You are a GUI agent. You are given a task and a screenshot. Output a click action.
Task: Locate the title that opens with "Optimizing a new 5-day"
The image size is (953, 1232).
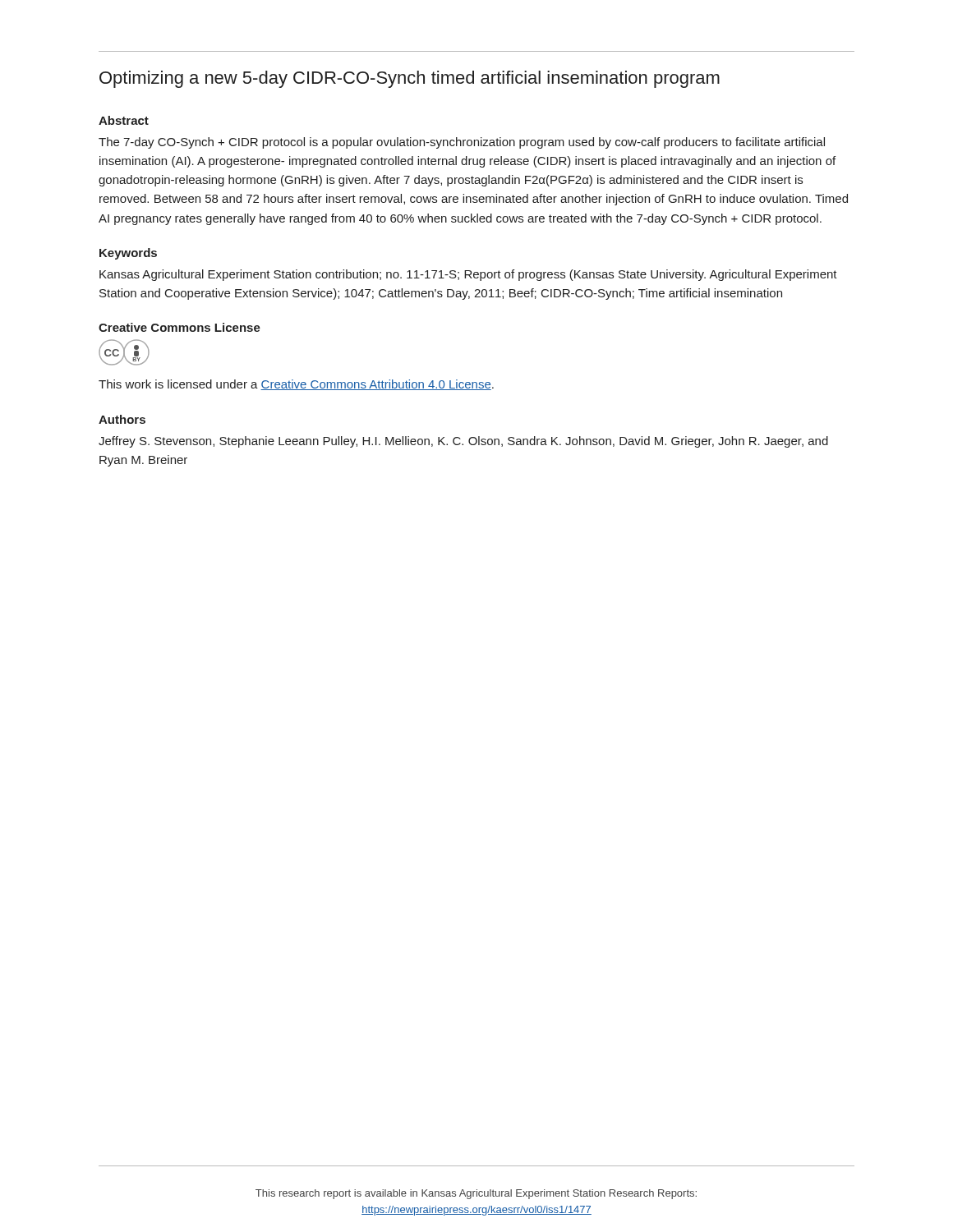pos(476,78)
